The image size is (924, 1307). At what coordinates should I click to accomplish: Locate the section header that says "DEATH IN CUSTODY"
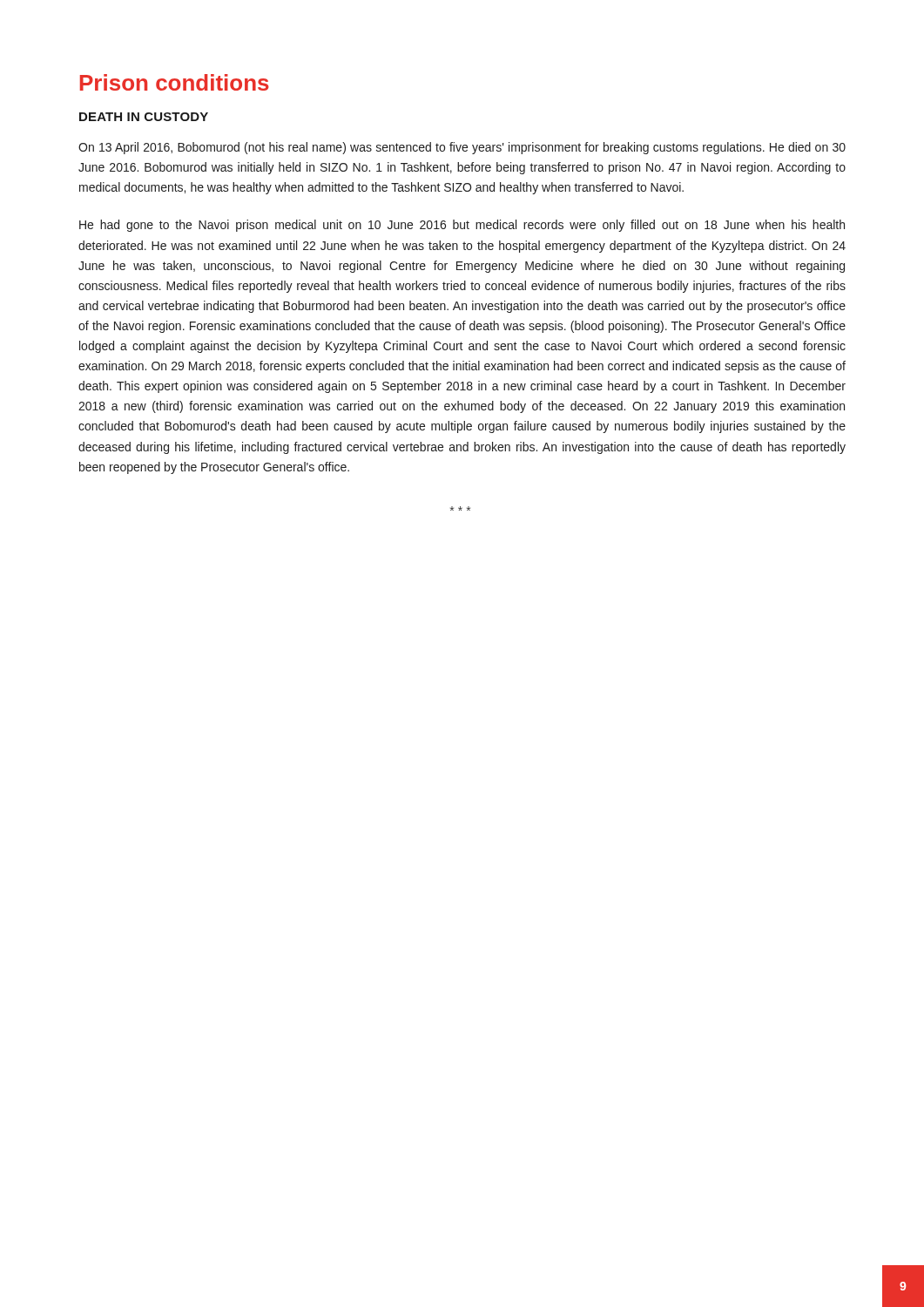143,117
